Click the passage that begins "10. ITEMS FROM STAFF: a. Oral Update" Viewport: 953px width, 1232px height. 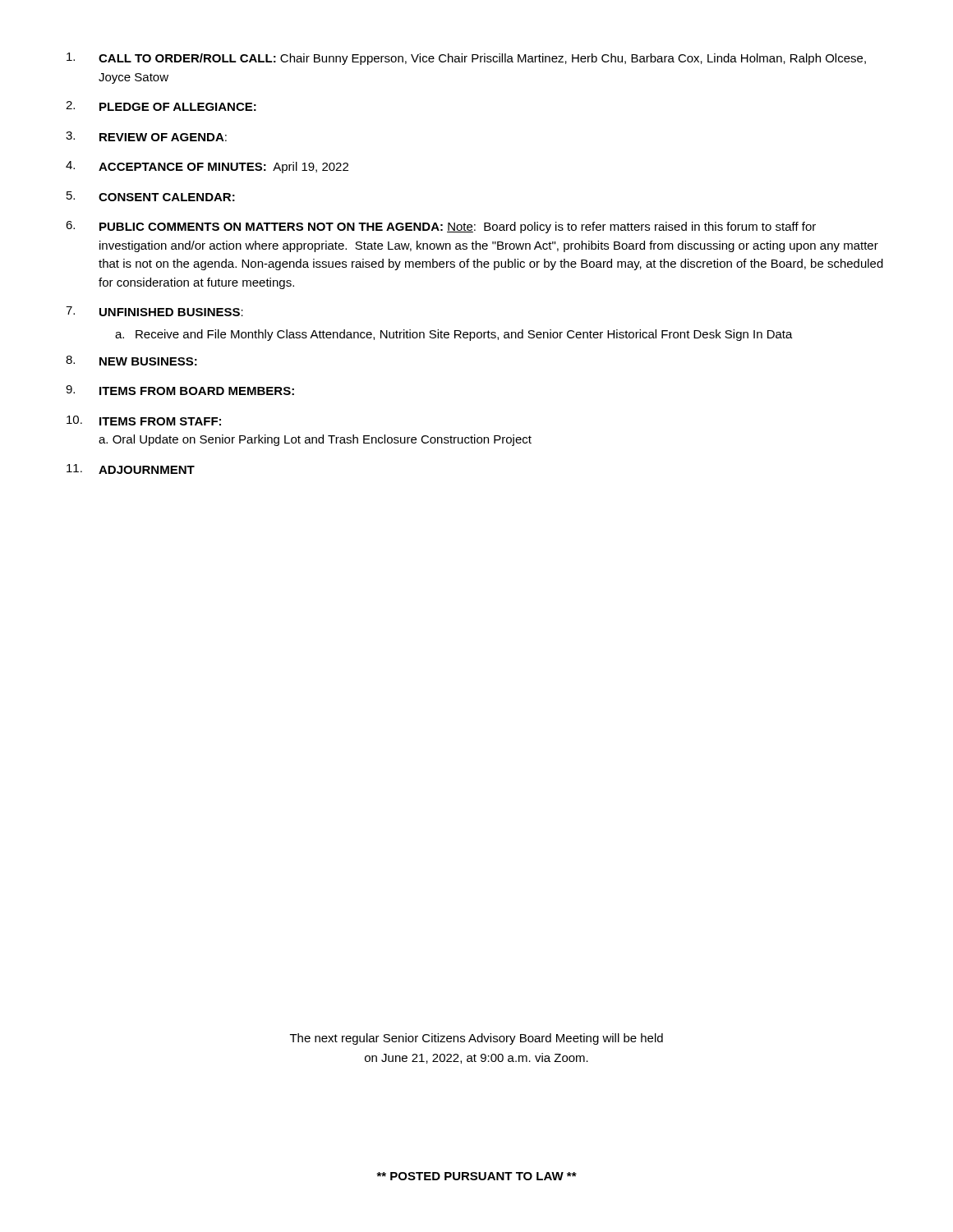click(476, 430)
